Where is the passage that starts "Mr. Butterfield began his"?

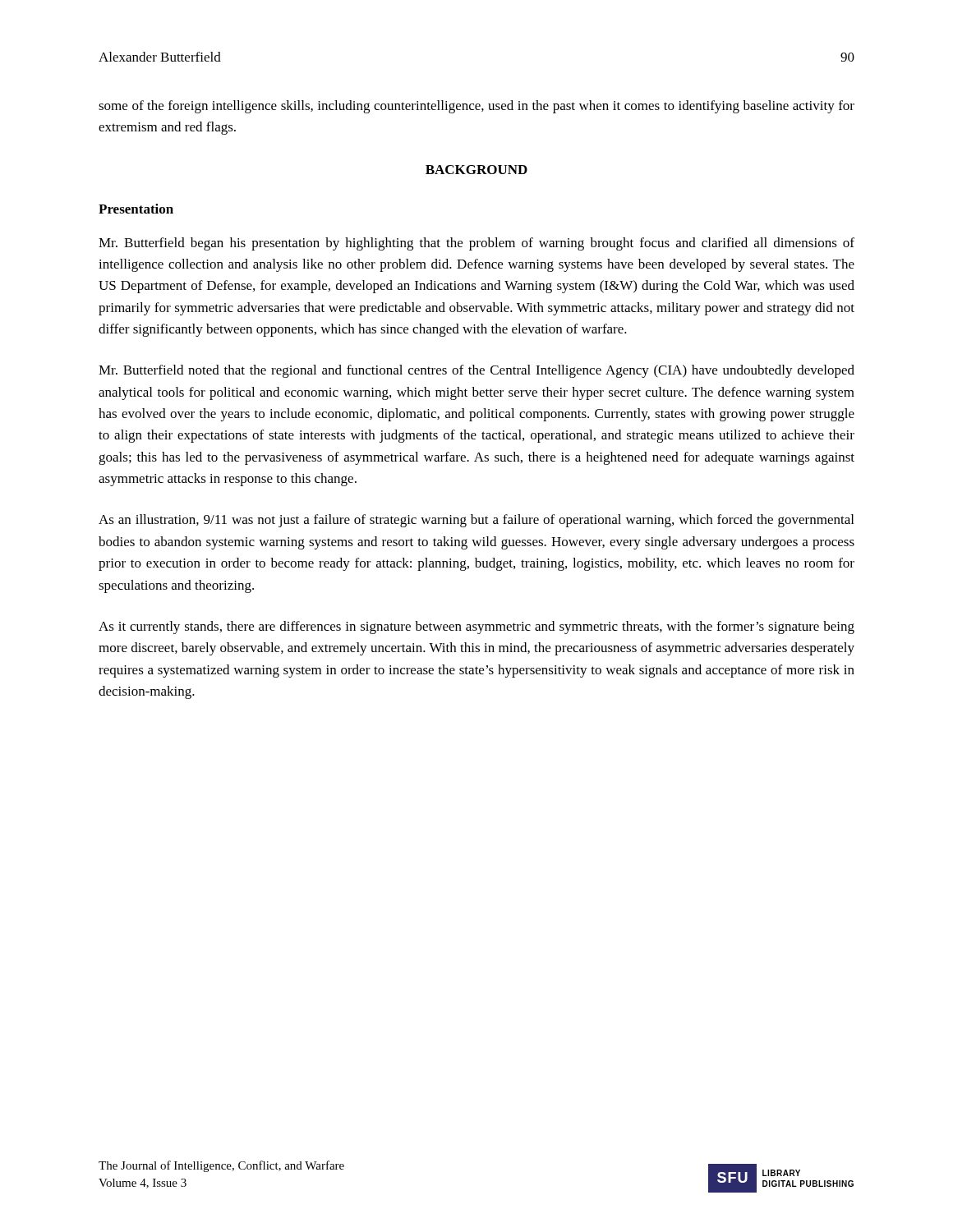click(x=476, y=286)
